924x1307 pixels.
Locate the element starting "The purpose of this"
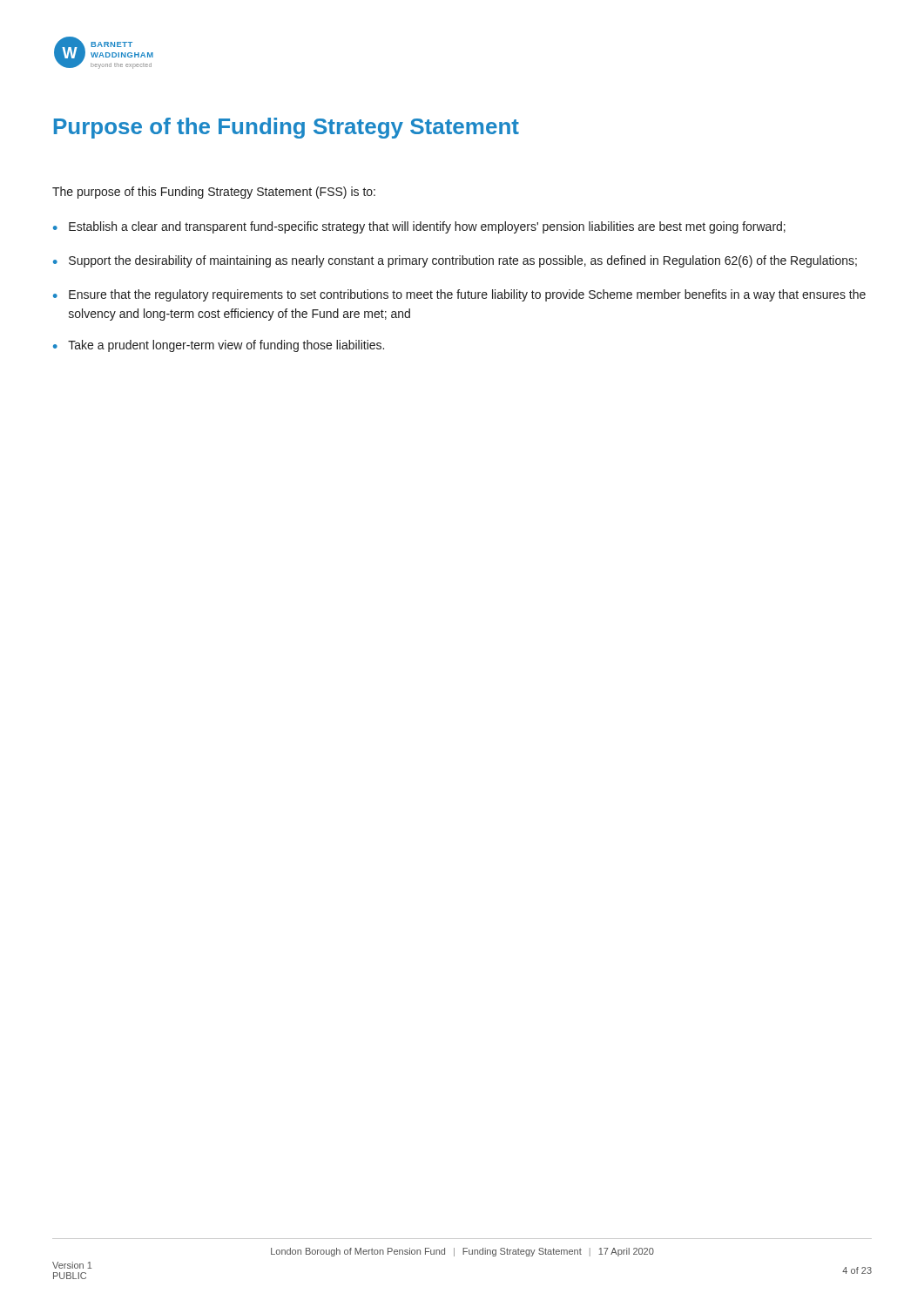tap(214, 192)
